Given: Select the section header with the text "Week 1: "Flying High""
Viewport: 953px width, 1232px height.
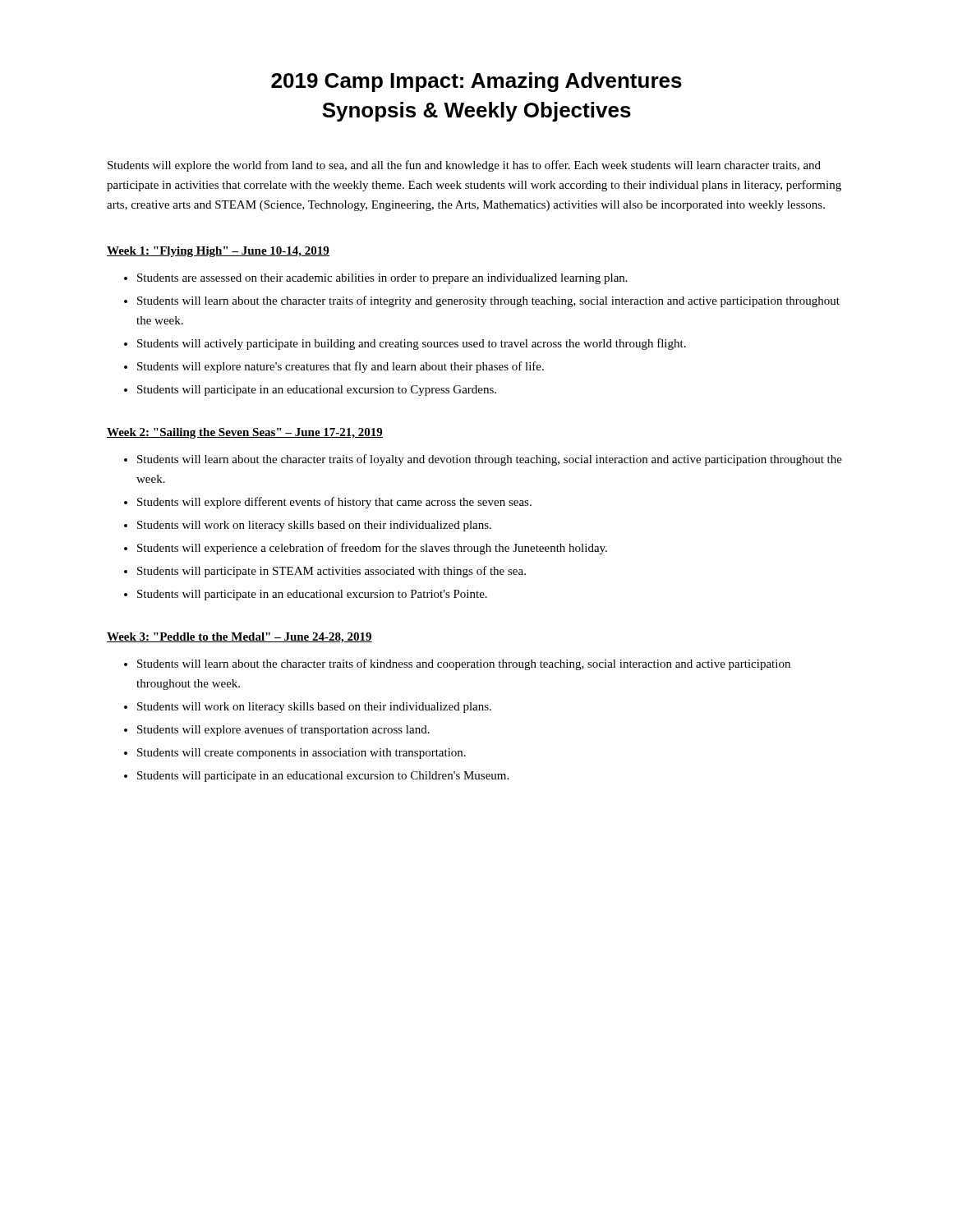Looking at the screenshot, I should coord(218,250).
